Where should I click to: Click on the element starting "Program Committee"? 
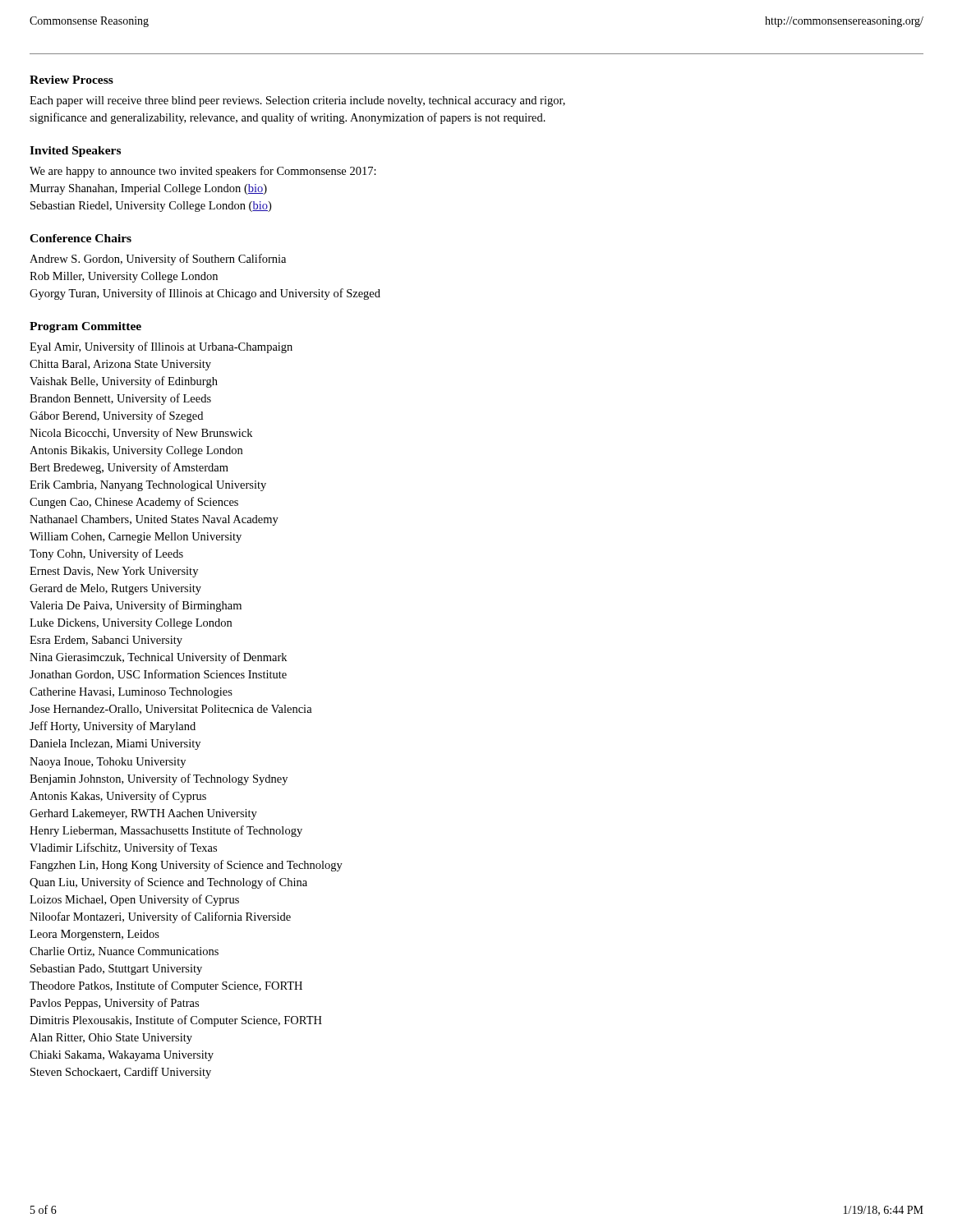85,326
